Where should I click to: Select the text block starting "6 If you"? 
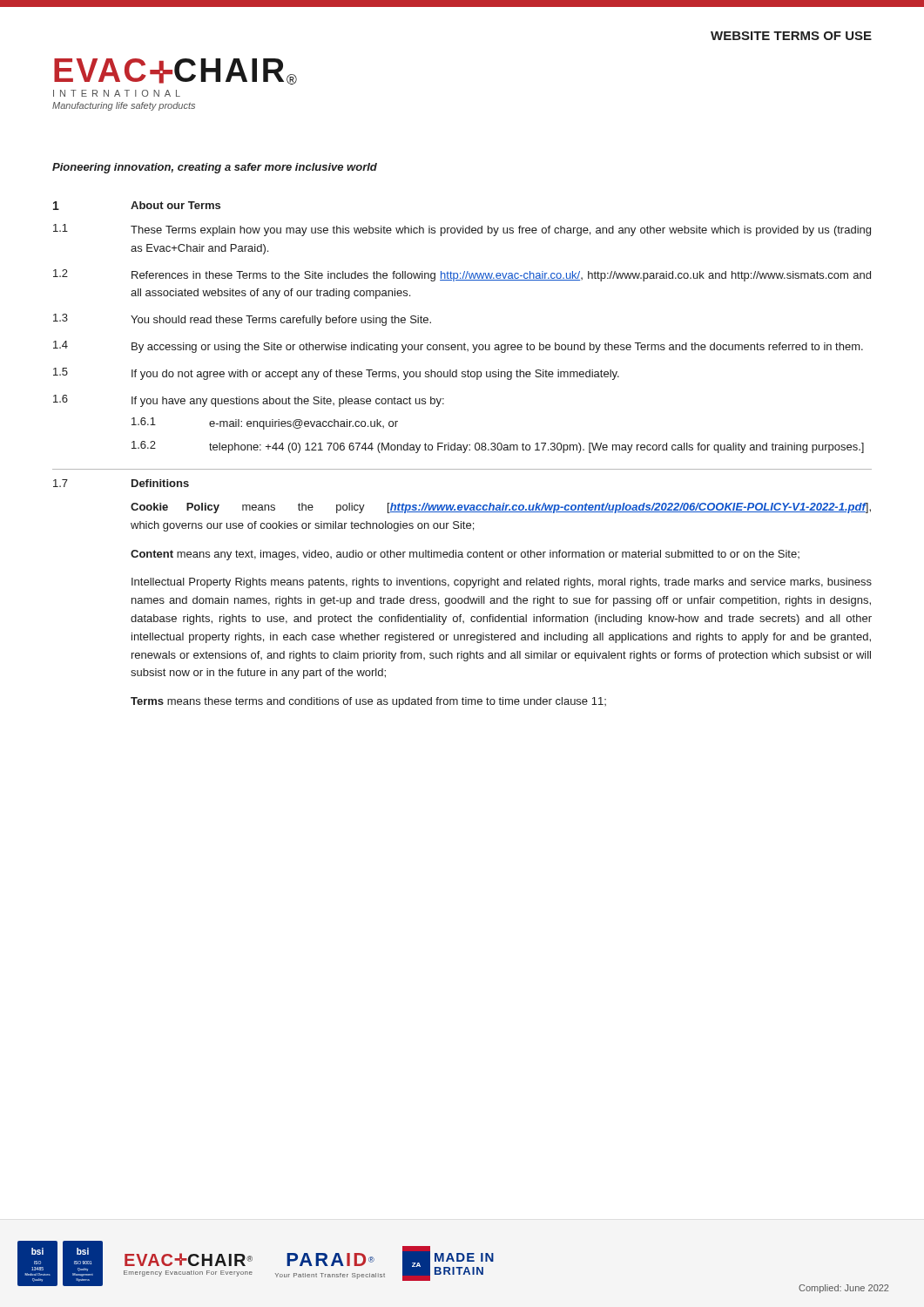[249, 401]
